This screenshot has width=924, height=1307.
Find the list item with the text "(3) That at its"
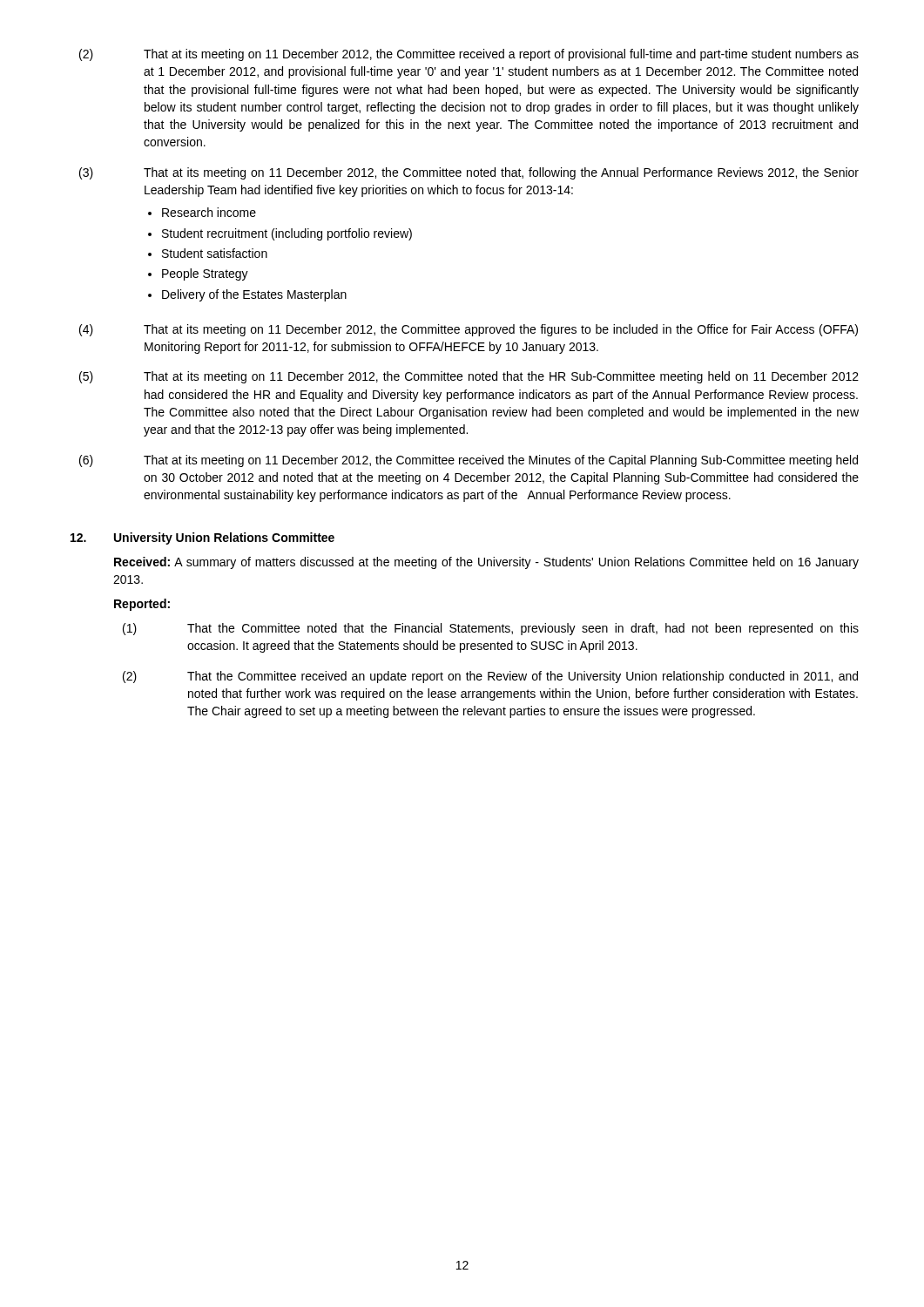coord(469,173)
